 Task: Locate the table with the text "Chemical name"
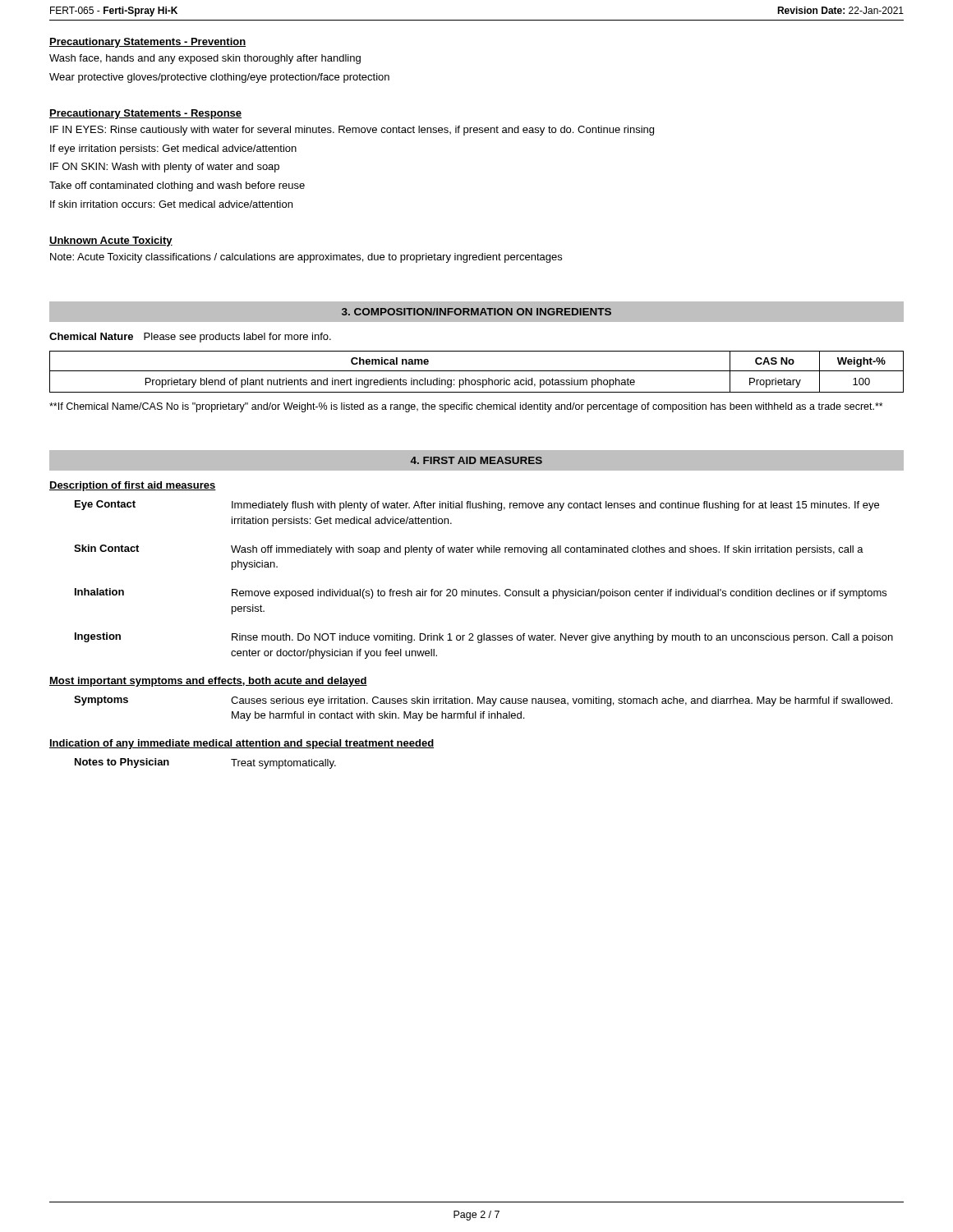coord(476,371)
